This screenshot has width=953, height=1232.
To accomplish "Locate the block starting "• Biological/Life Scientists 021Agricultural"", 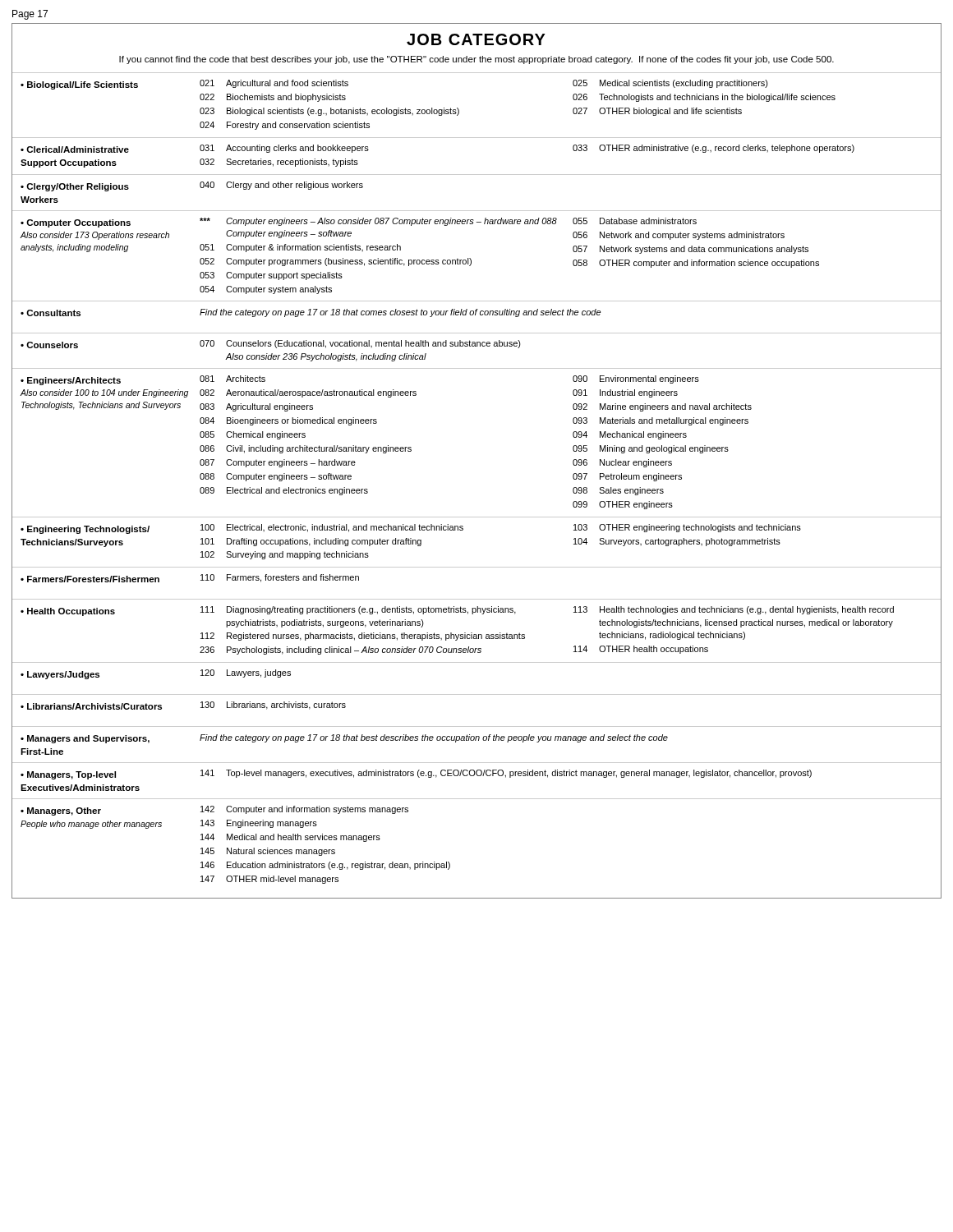I will click(87, 84).
